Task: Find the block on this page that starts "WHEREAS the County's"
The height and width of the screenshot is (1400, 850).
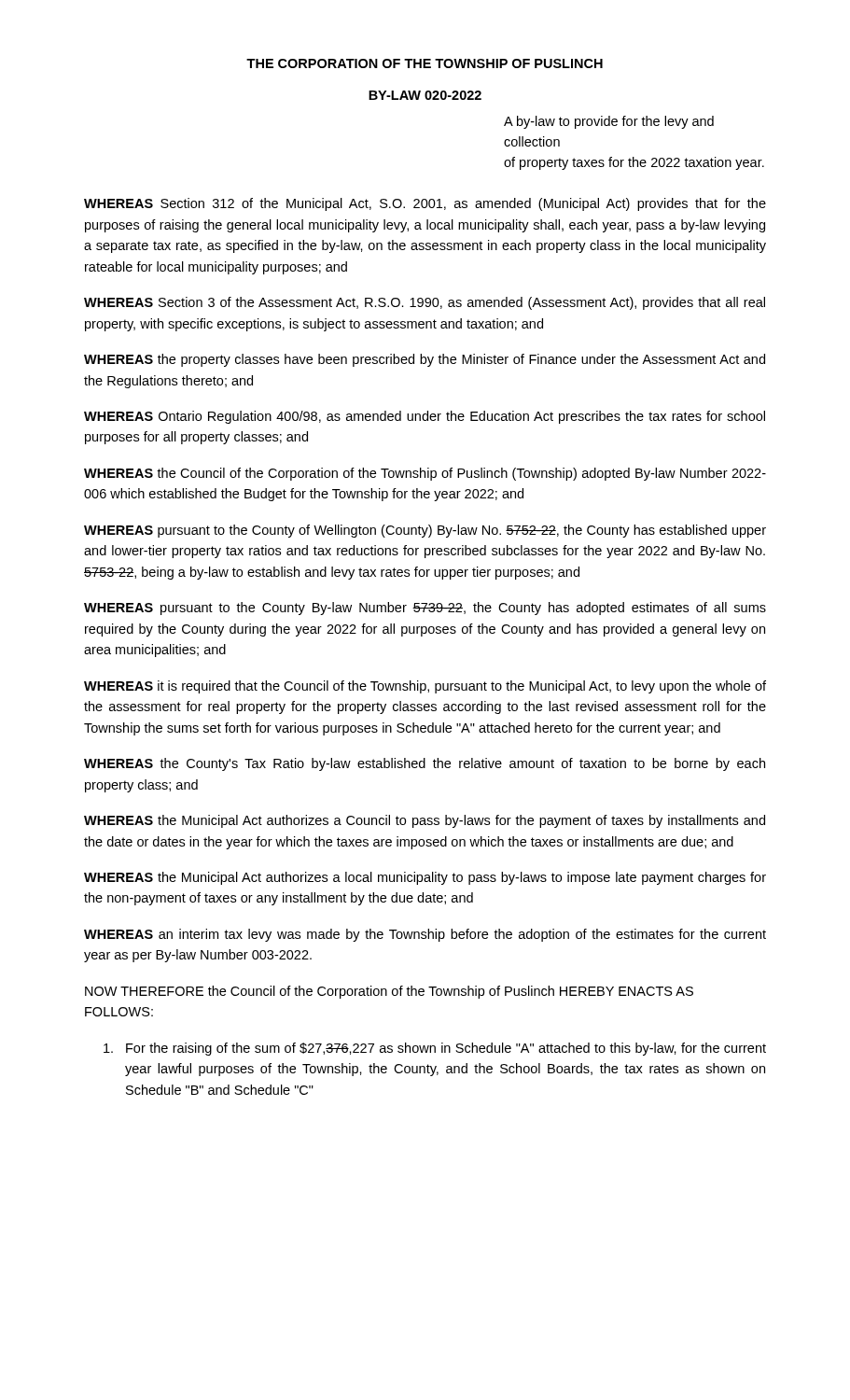Action: 425,774
